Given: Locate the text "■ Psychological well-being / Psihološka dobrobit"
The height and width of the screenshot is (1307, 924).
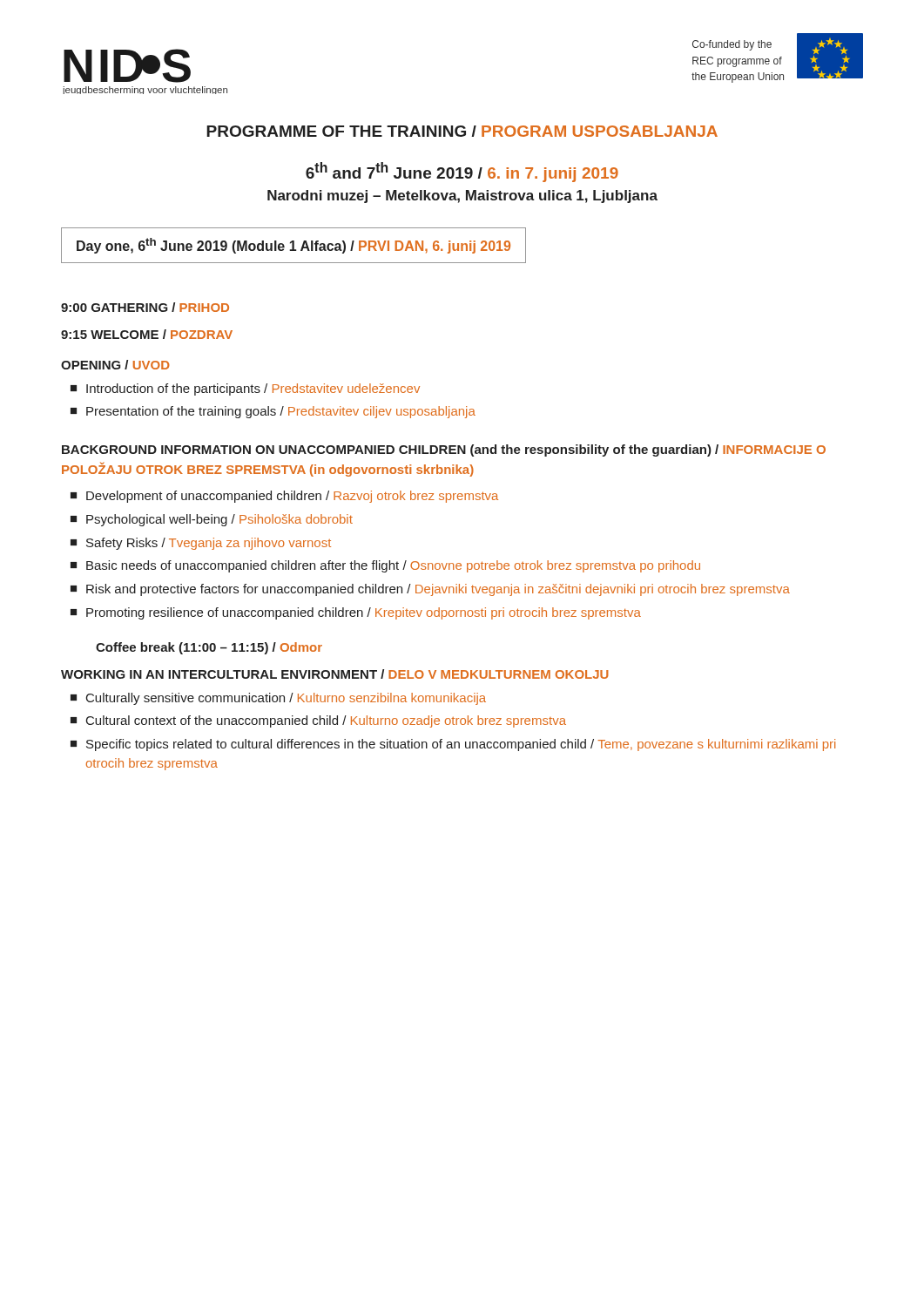Looking at the screenshot, I should click(211, 519).
